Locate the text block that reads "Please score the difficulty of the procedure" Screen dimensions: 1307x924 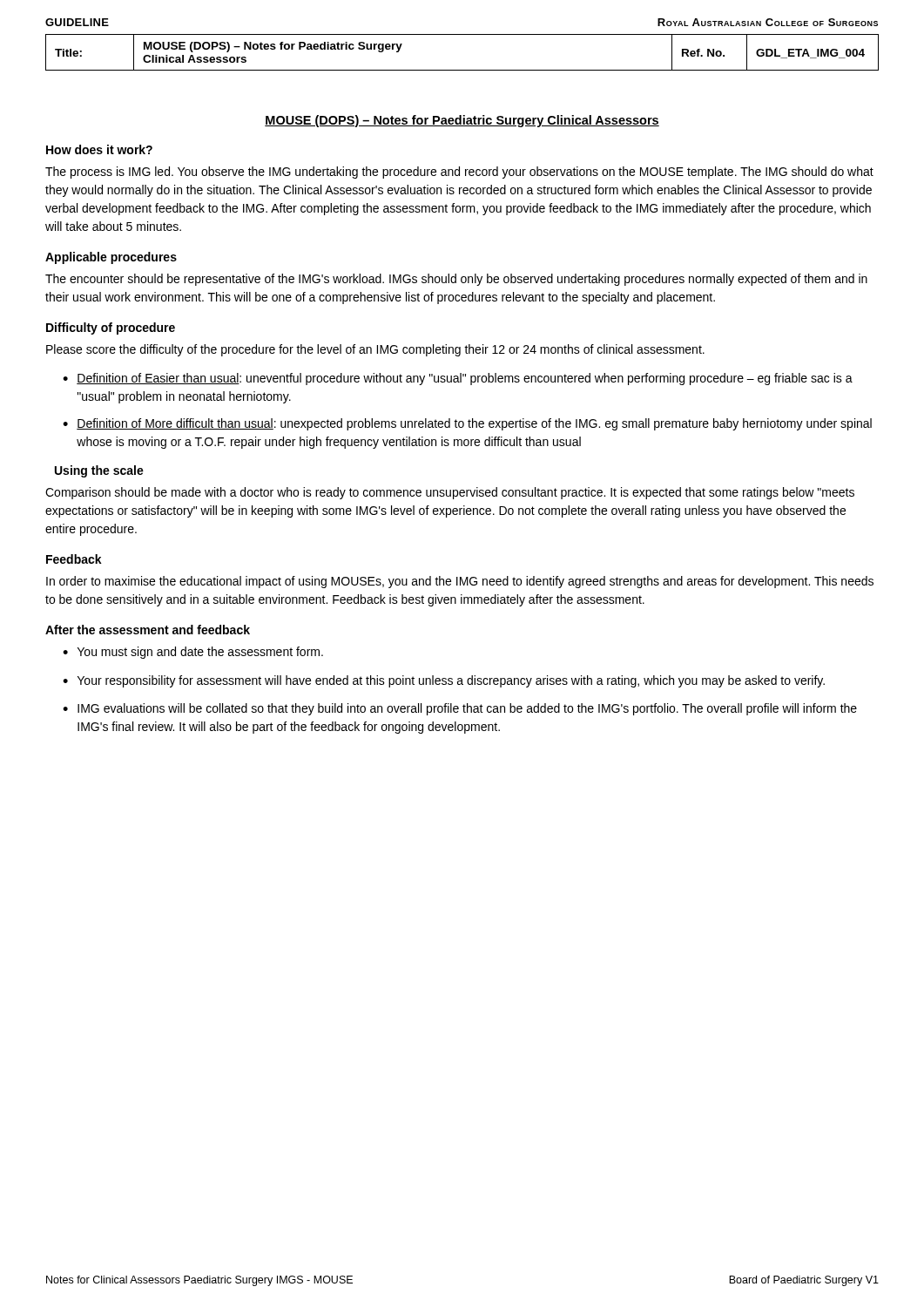pos(375,349)
